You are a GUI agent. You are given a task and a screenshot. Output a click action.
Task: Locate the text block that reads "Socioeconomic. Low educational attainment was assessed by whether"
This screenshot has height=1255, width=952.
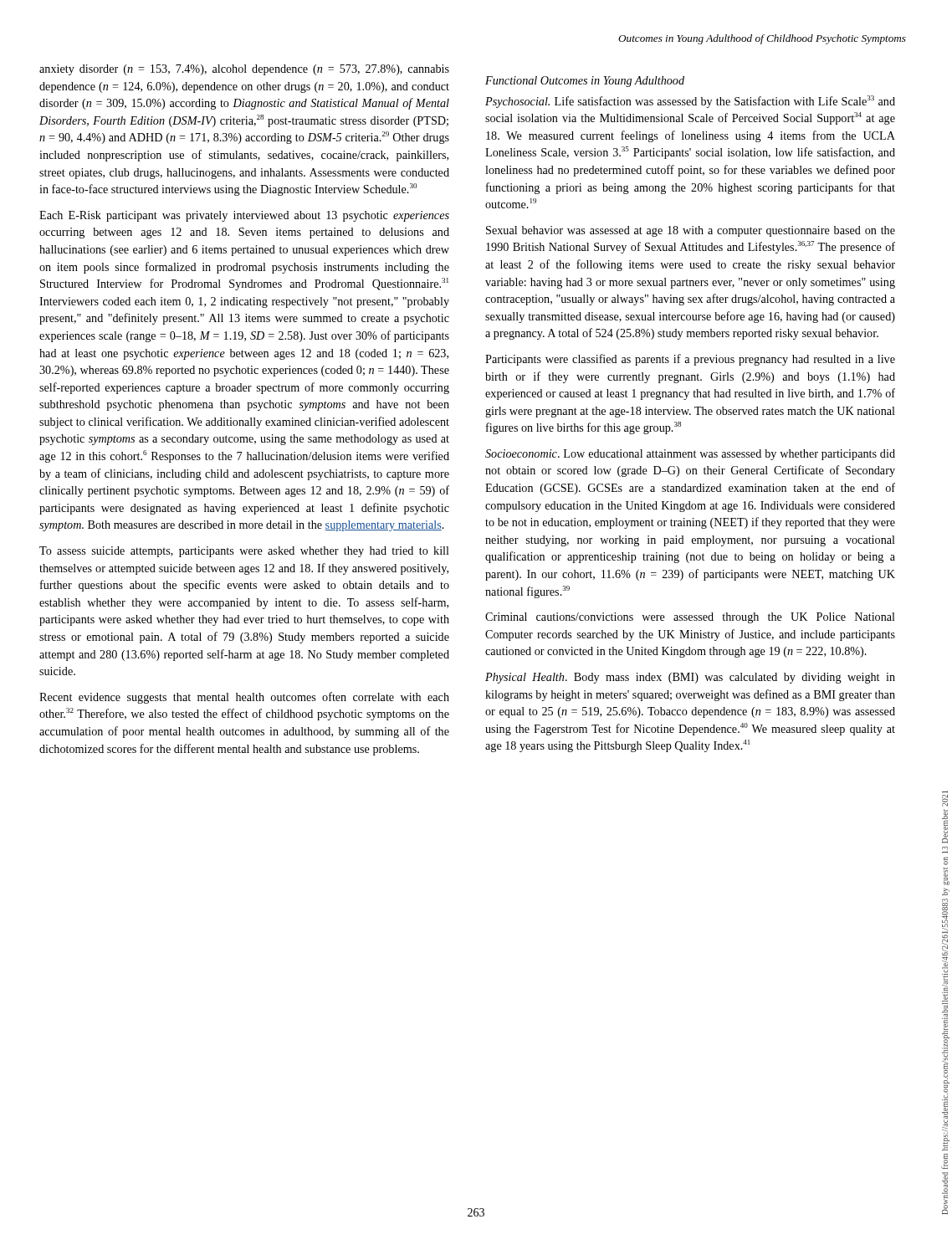[690, 522]
